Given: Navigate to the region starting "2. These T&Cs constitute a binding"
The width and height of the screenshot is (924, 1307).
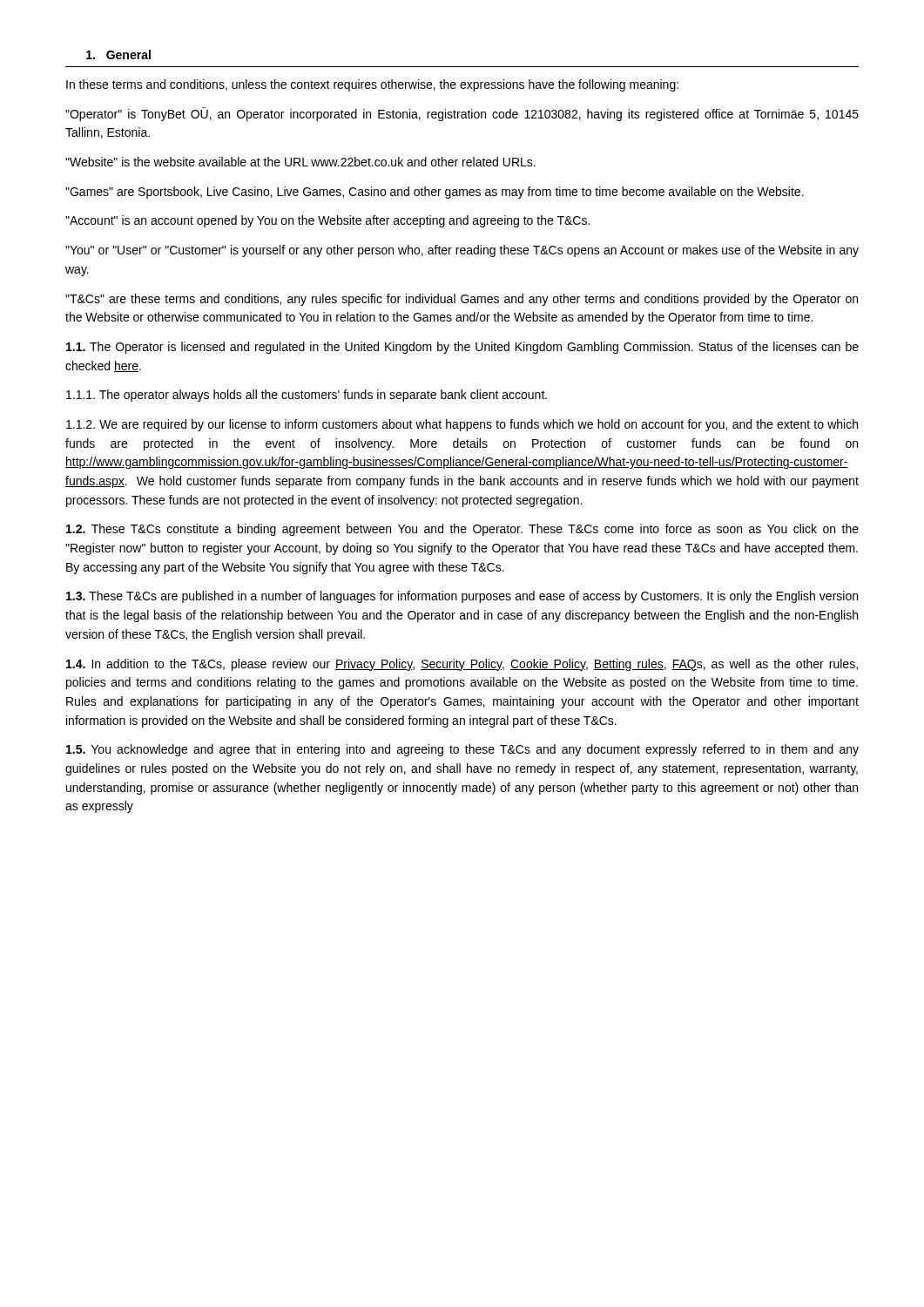Looking at the screenshot, I should coord(462,548).
